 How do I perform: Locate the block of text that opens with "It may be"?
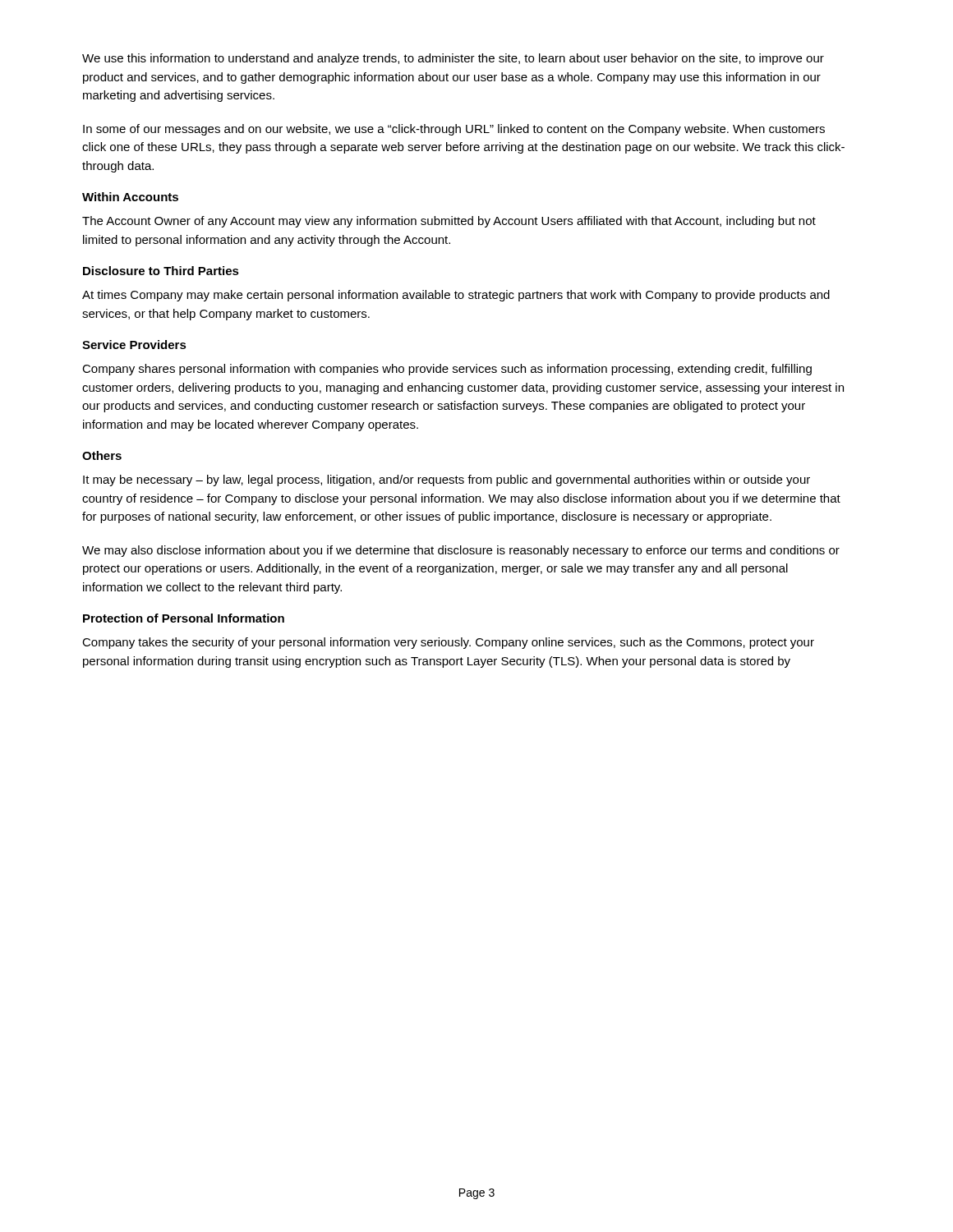point(461,498)
